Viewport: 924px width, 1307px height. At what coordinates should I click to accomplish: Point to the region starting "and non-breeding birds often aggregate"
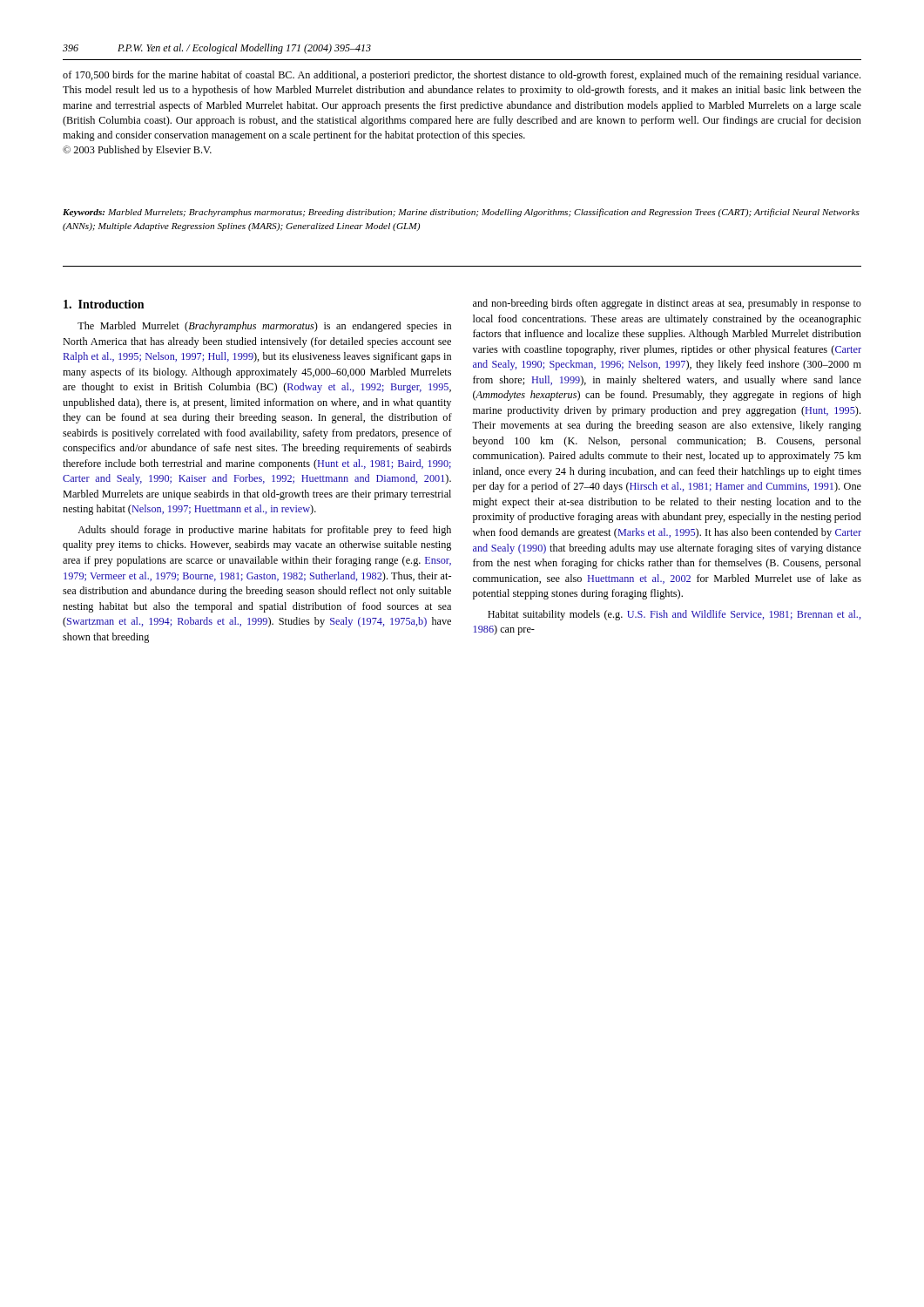pyautogui.click(x=667, y=467)
